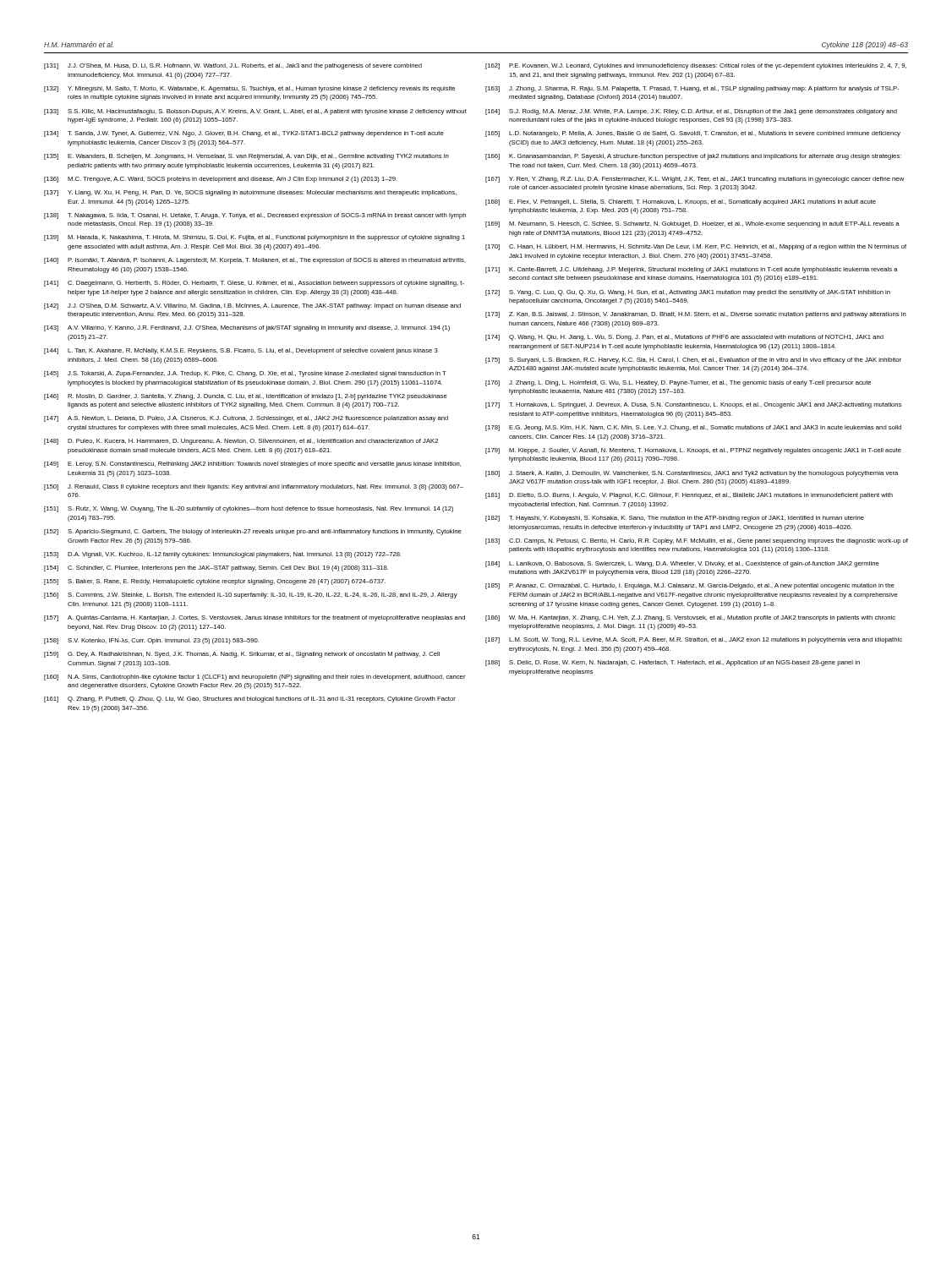
Task: Locate the block of text that opens with "[164] S.J. Rodig, M.A. Meraz,"
Action: coord(697,116)
